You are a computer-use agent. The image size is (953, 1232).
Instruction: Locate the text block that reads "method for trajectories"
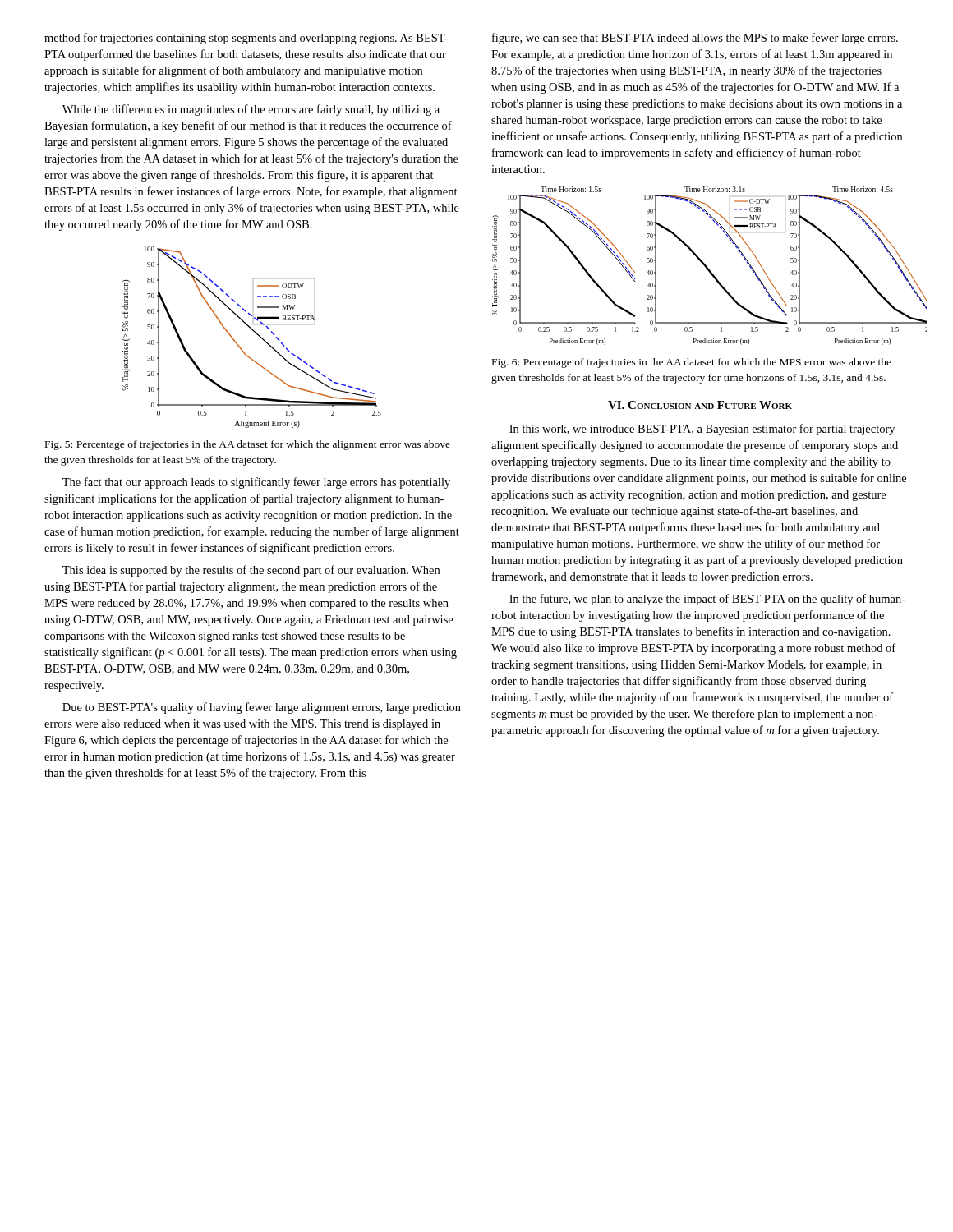tap(253, 131)
